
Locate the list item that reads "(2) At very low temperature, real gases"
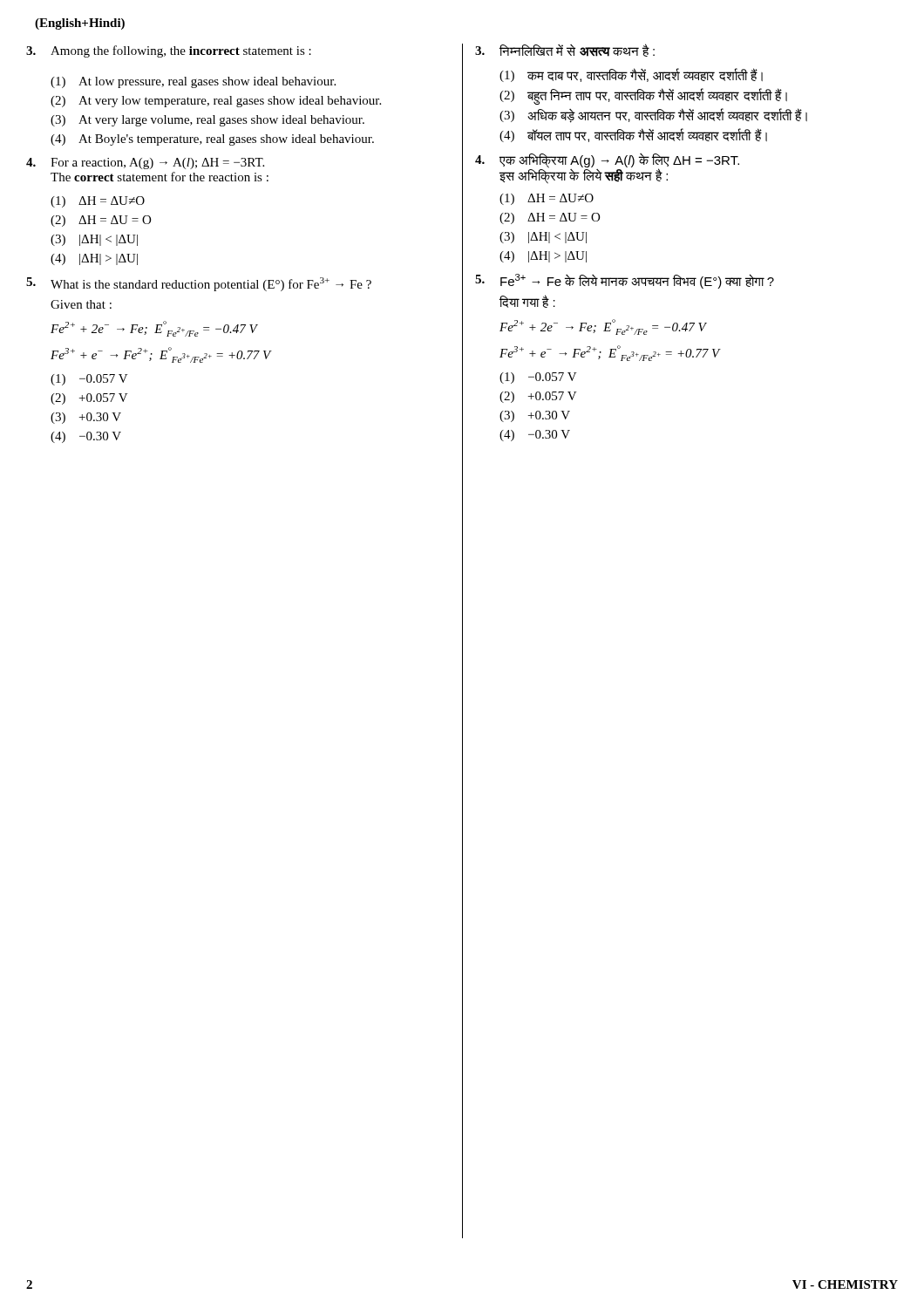pyautogui.click(x=216, y=101)
